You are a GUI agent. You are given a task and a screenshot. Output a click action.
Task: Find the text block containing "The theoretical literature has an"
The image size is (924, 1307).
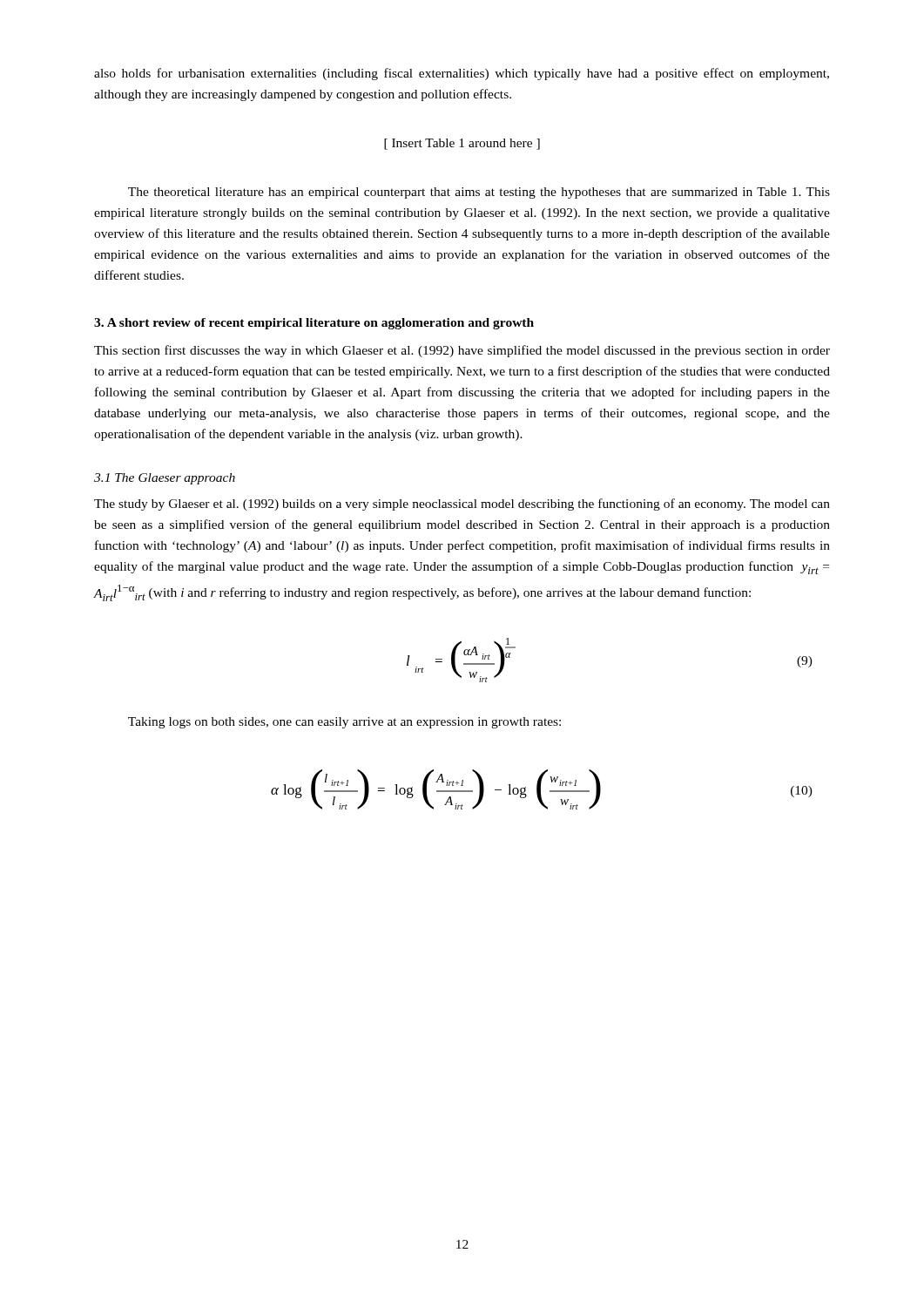[x=462, y=234]
